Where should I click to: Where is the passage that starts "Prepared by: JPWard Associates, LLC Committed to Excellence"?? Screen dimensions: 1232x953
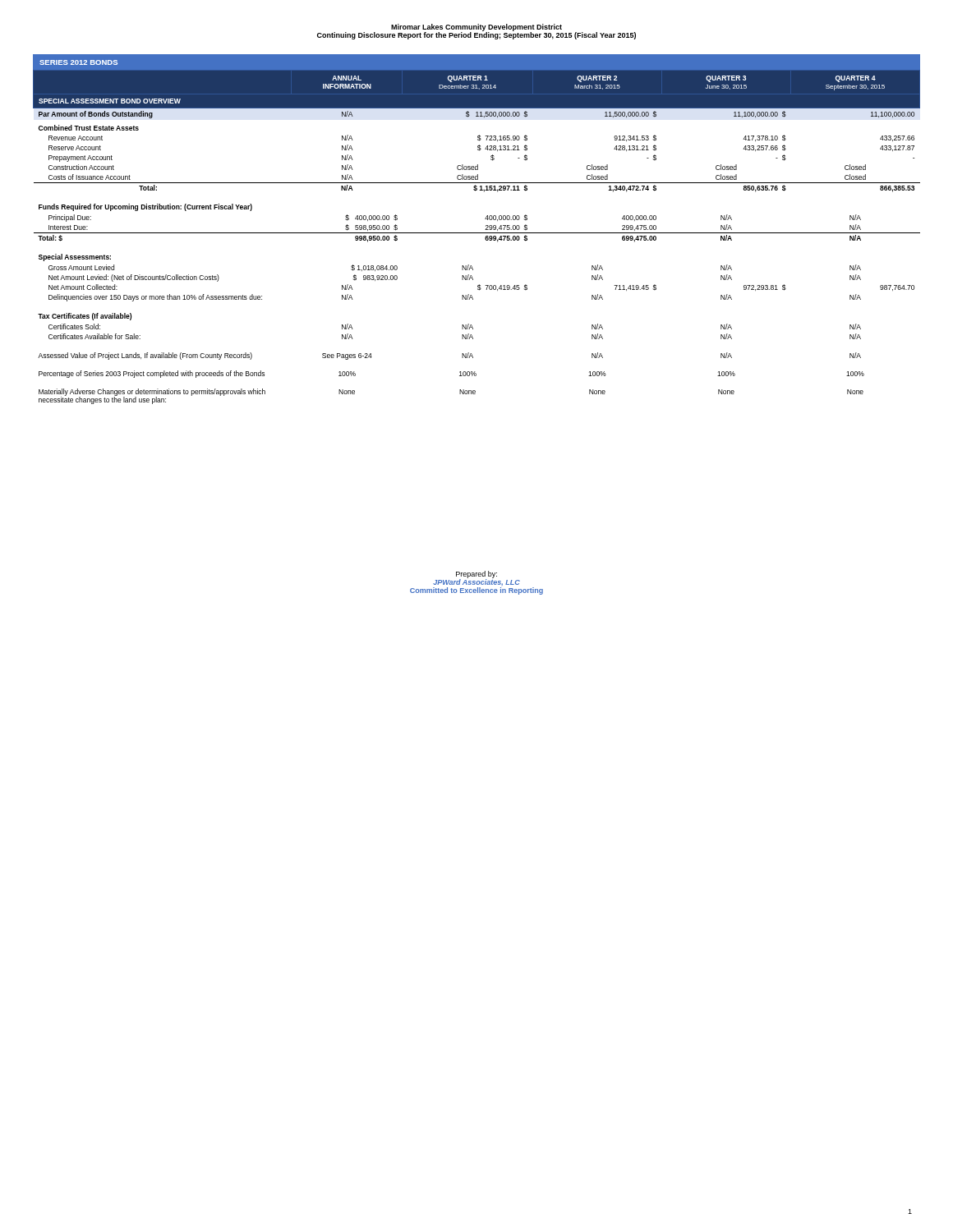click(x=476, y=582)
